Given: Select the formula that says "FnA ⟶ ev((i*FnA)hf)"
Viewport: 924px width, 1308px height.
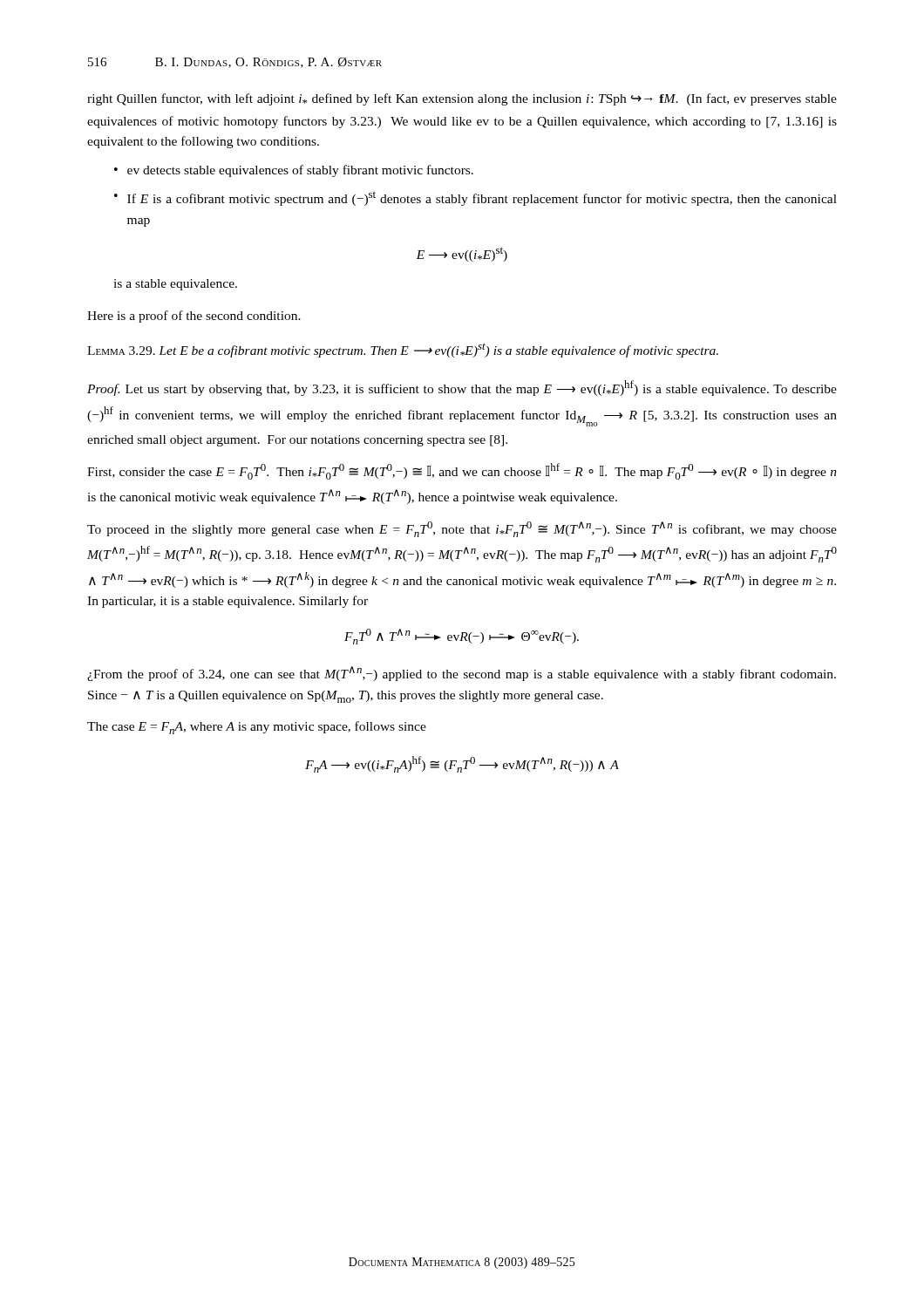Looking at the screenshot, I should pos(462,764).
